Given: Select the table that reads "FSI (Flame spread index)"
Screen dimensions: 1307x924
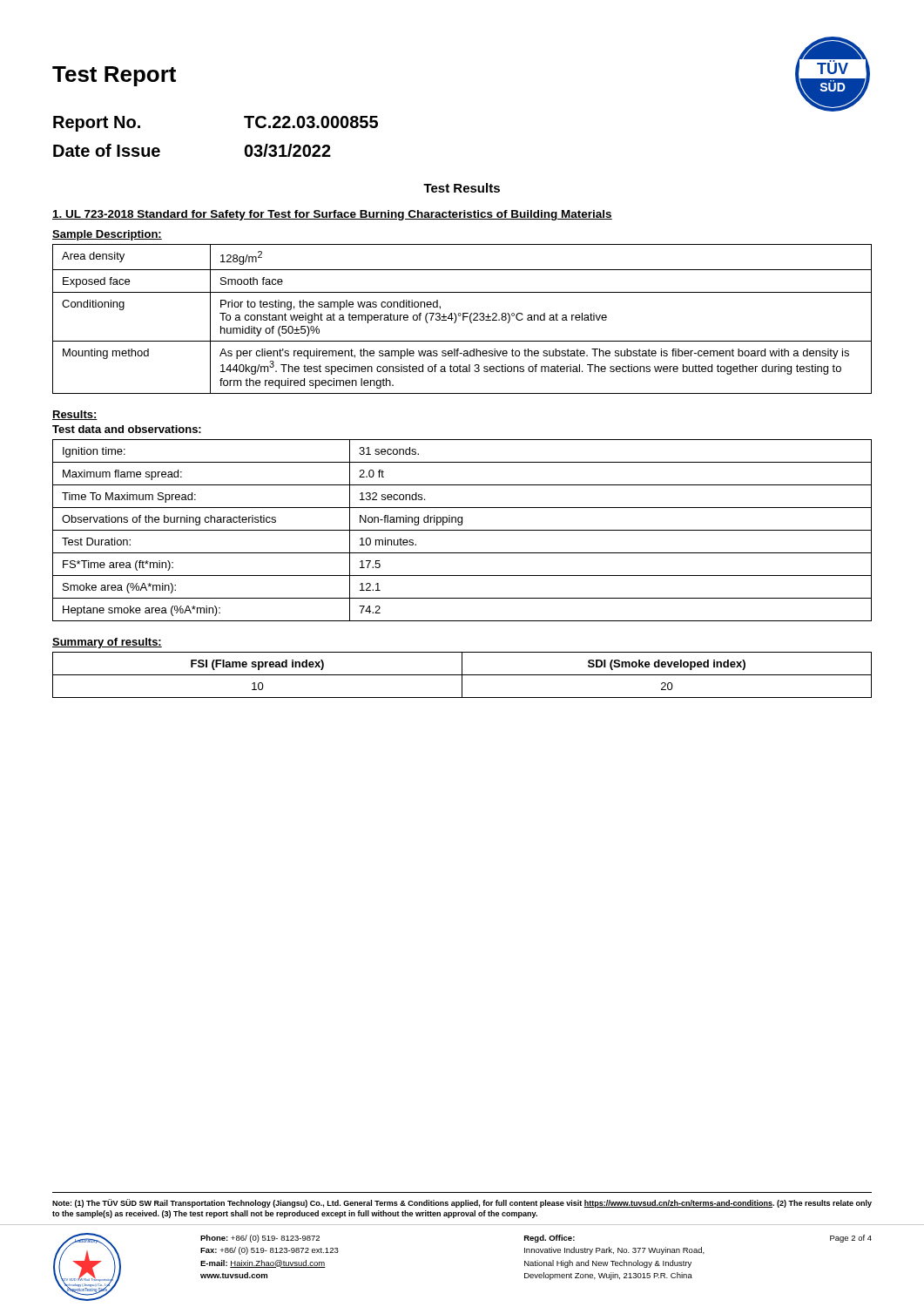Looking at the screenshot, I should tap(462, 675).
